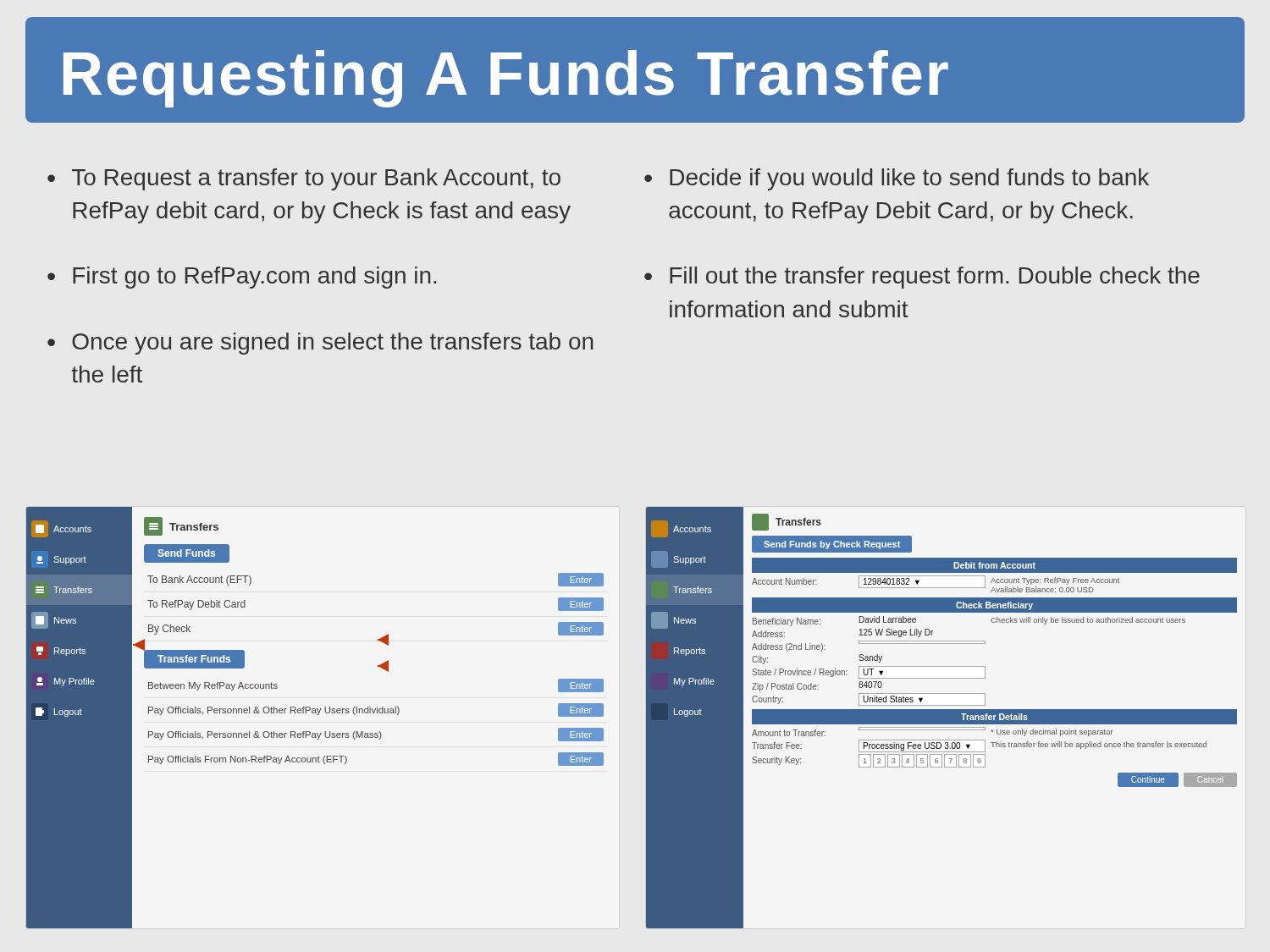Locate the list item that reads "• Fill out"
The image size is (1270, 952).
coord(944,292)
